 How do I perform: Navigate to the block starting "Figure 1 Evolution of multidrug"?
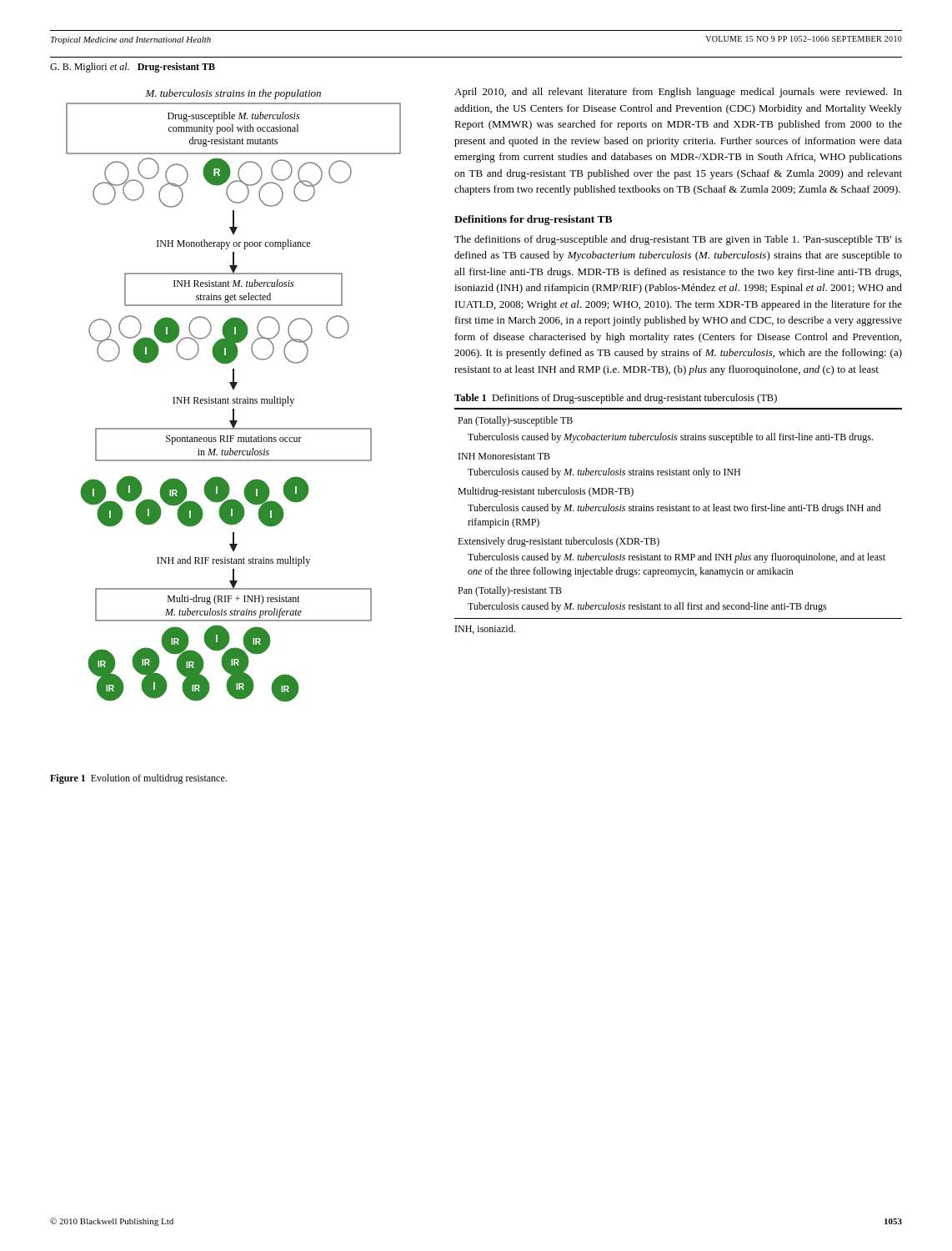pyautogui.click(x=139, y=778)
